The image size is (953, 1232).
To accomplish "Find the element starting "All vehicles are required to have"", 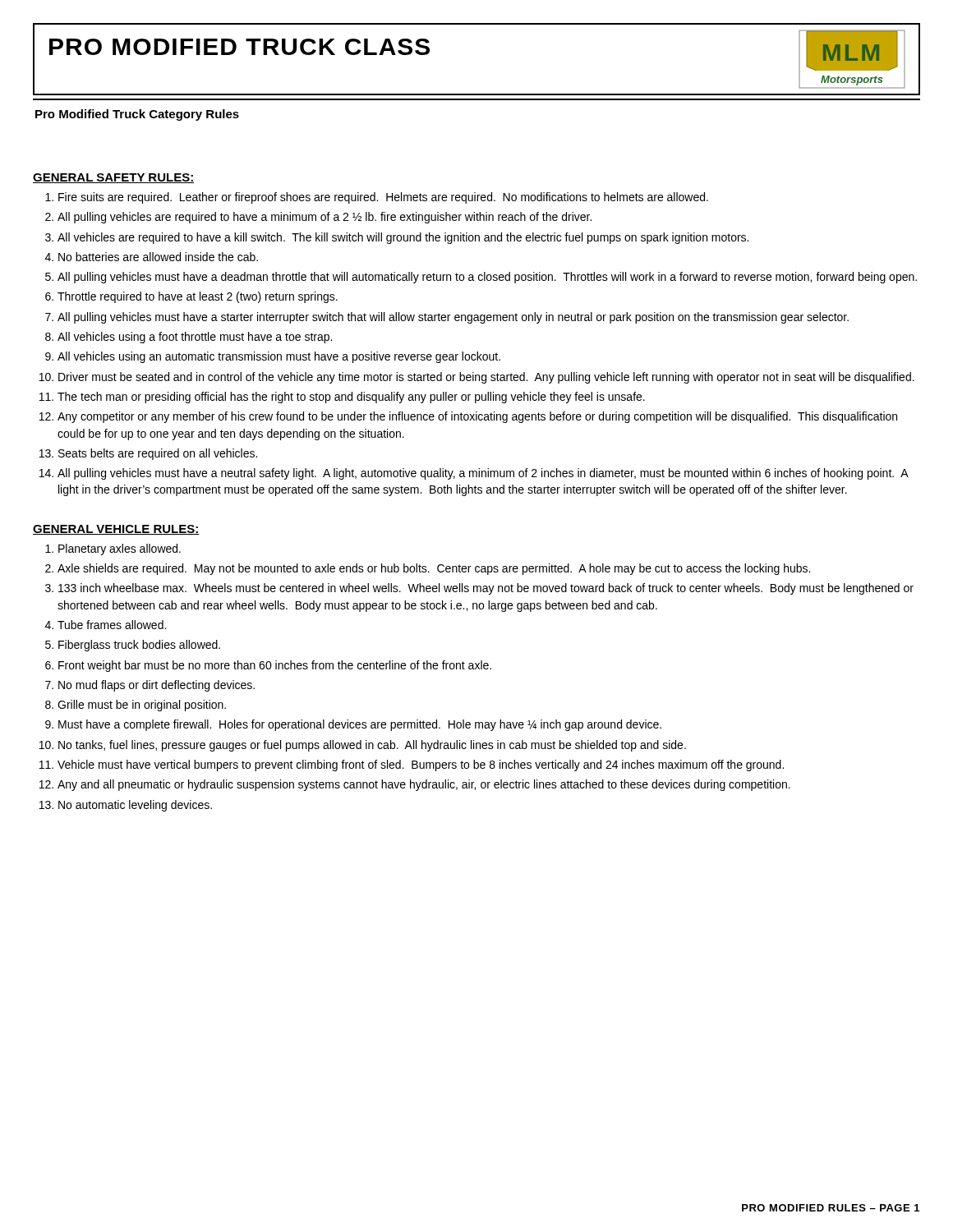I will [x=404, y=237].
